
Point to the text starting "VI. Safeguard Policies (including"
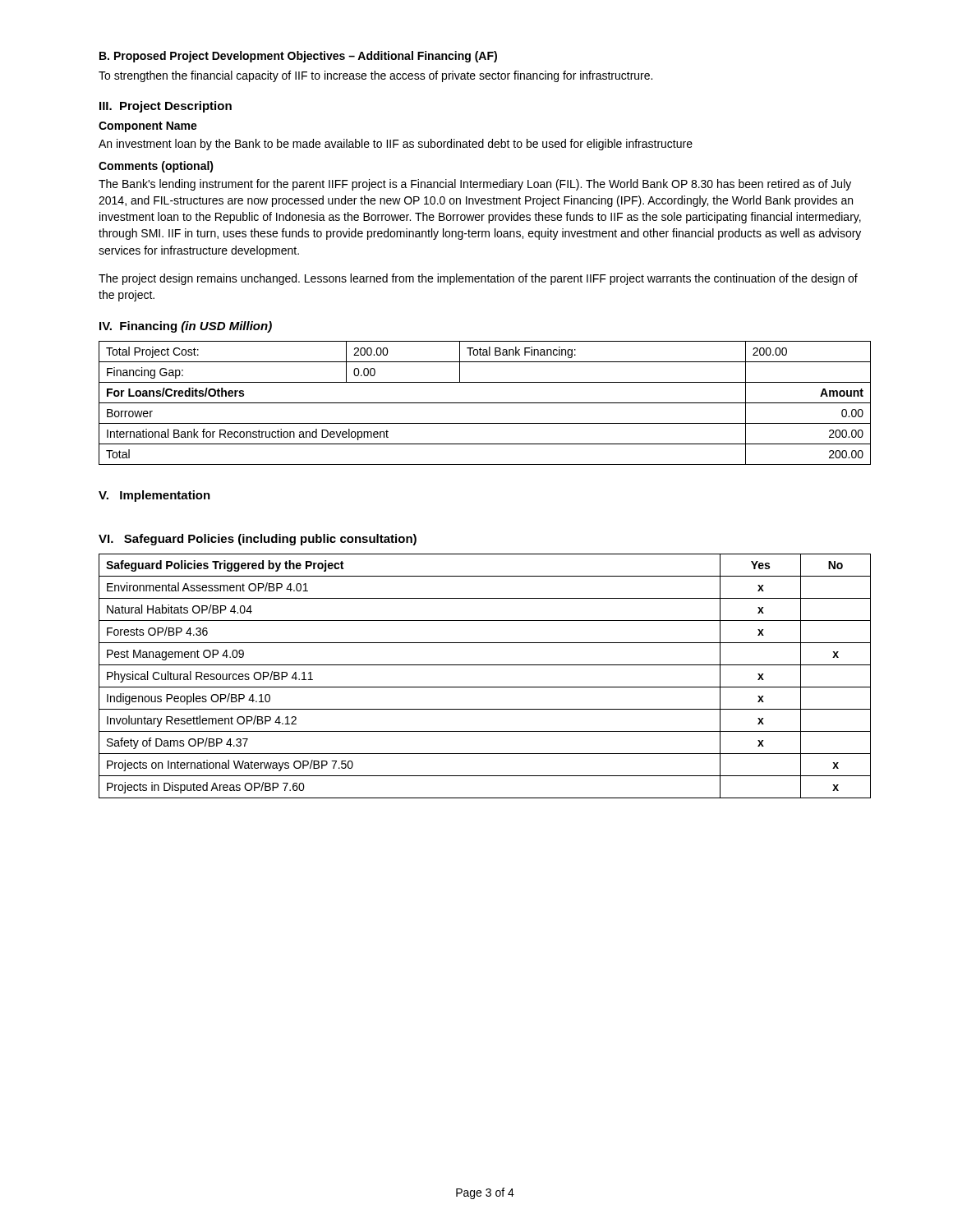pos(258,538)
